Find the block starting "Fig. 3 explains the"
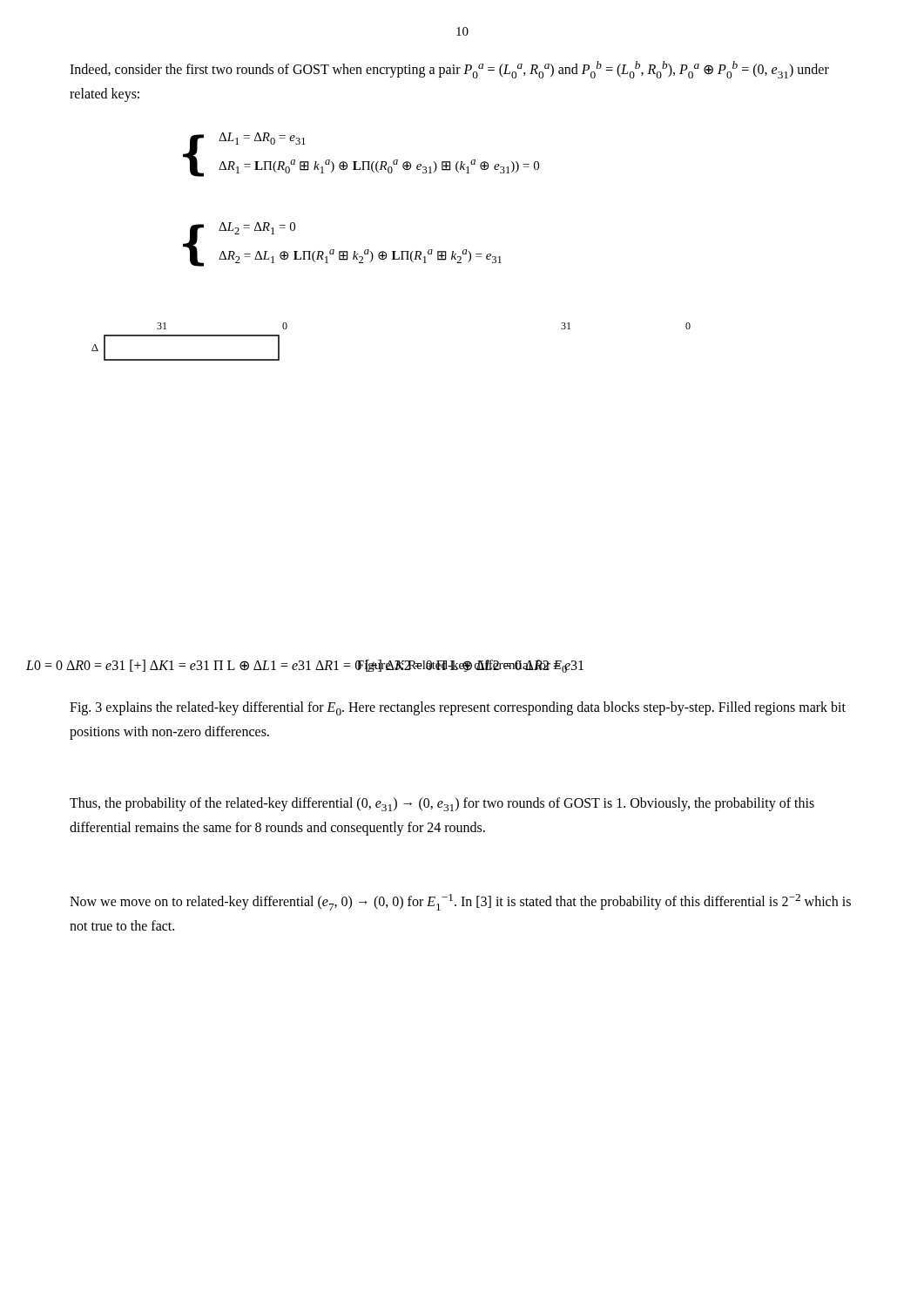This screenshot has width=924, height=1307. 458,719
